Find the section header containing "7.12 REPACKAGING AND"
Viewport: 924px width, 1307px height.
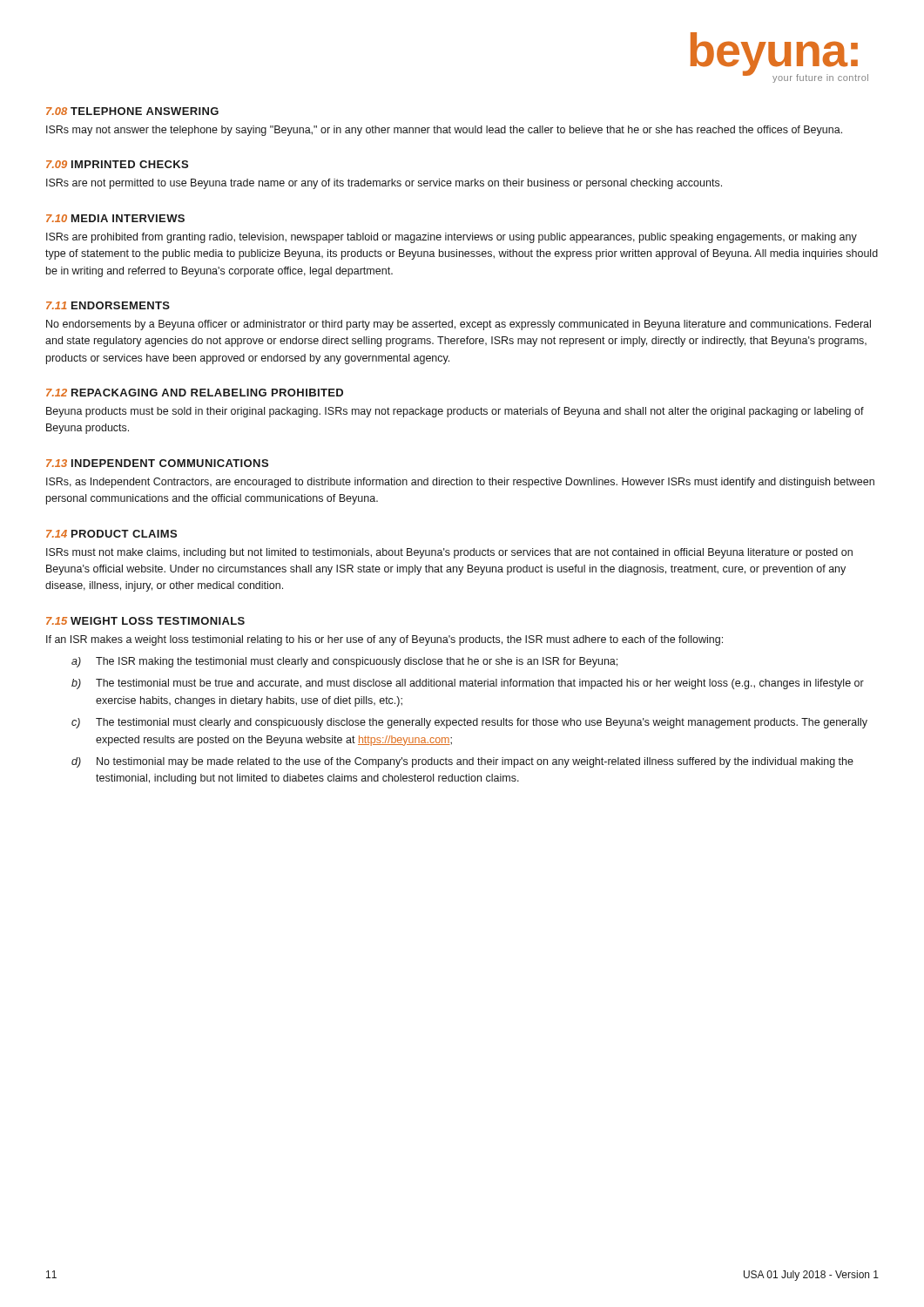click(x=195, y=392)
